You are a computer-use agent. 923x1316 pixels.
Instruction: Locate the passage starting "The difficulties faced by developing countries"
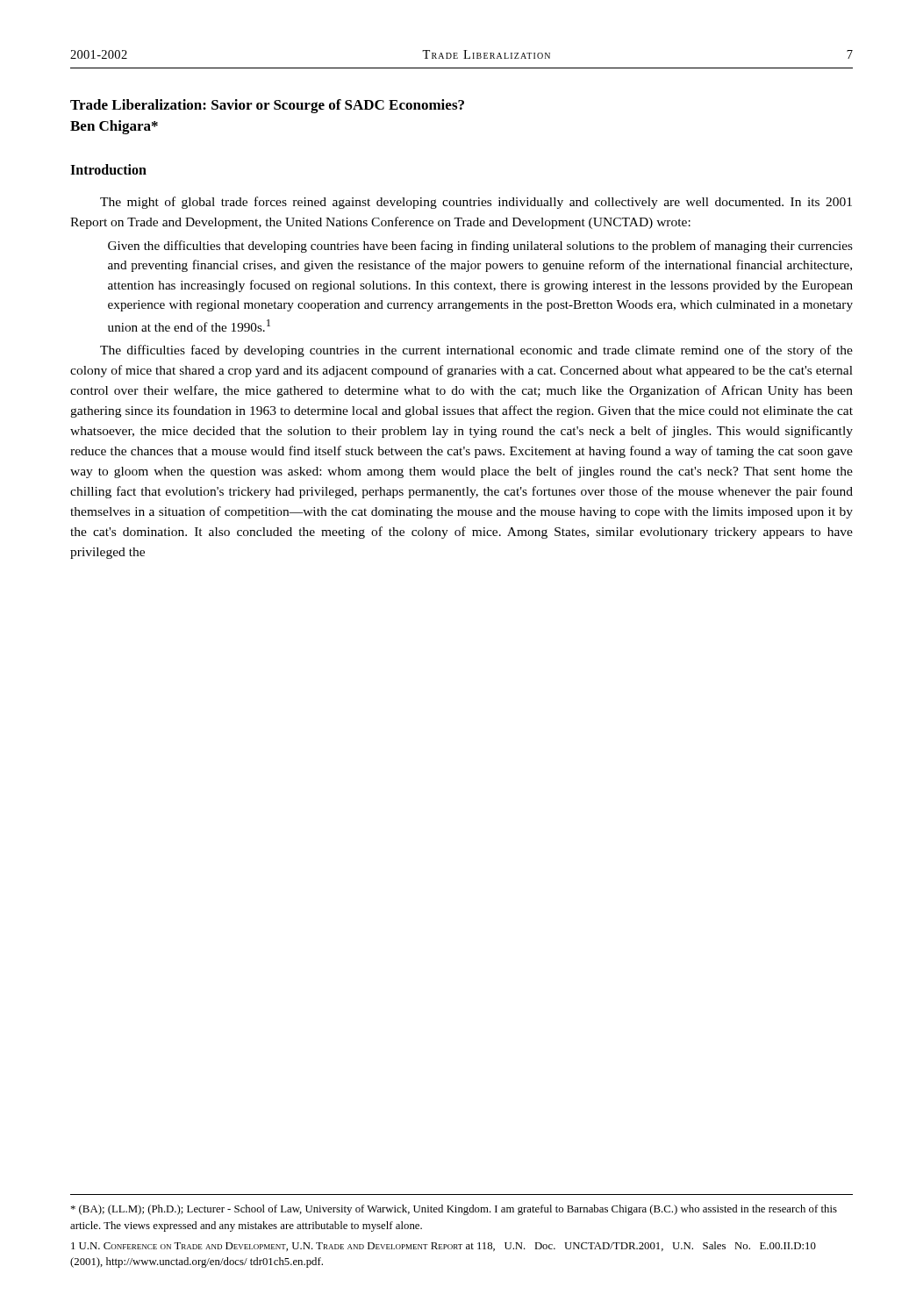[x=462, y=451]
